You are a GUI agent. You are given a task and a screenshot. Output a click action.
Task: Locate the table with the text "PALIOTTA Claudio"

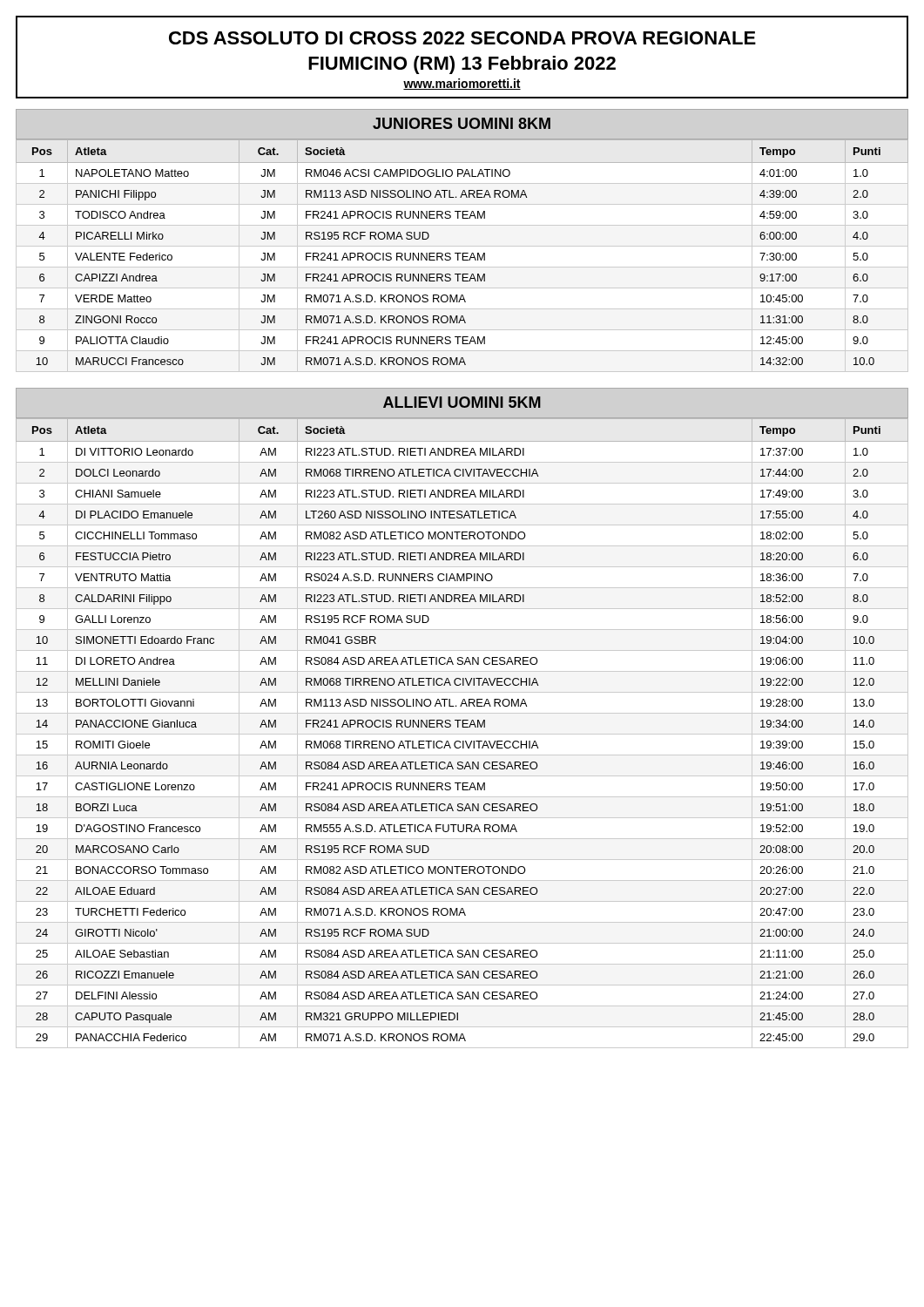tap(462, 256)
